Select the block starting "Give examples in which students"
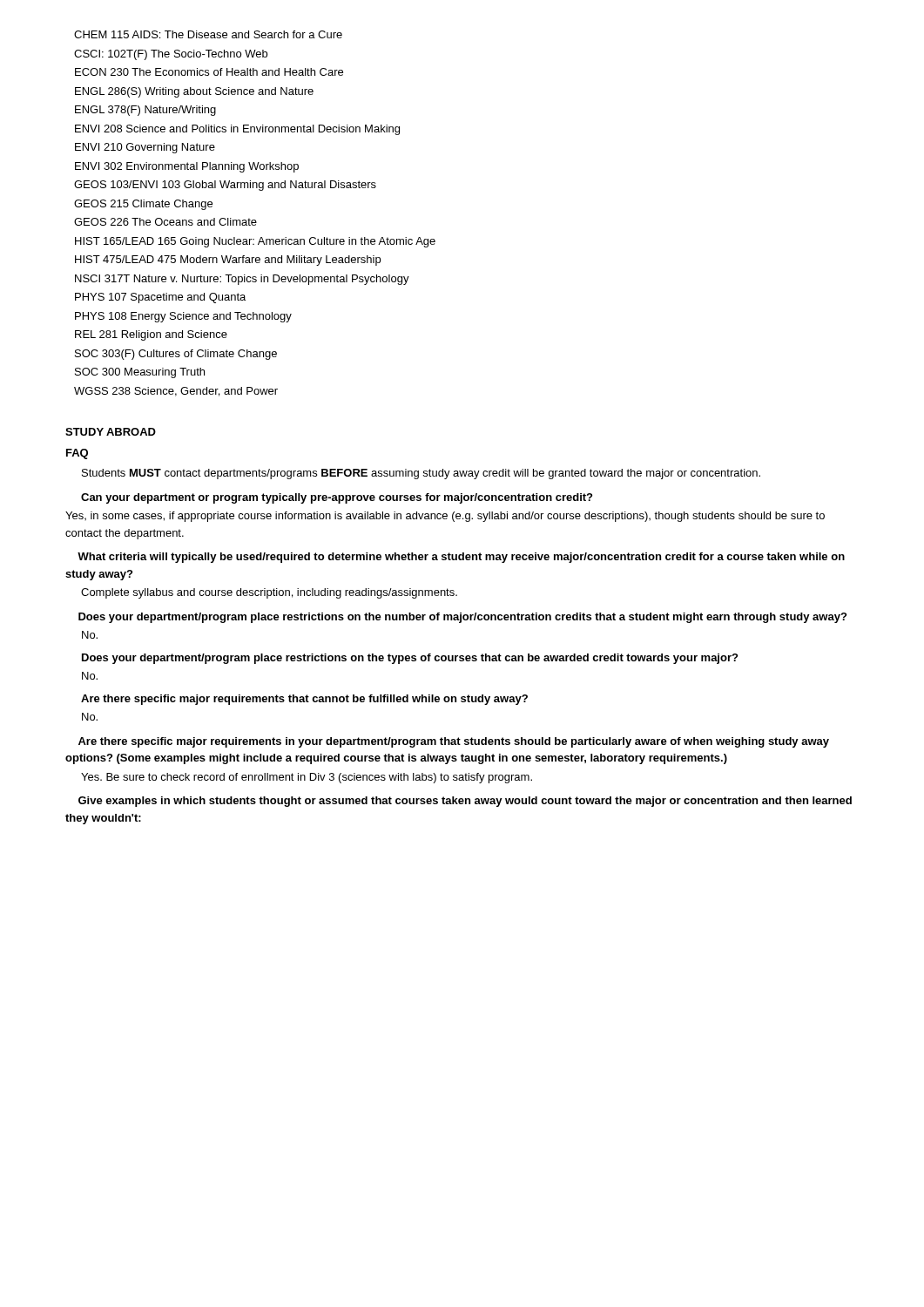 click(459, 809)
